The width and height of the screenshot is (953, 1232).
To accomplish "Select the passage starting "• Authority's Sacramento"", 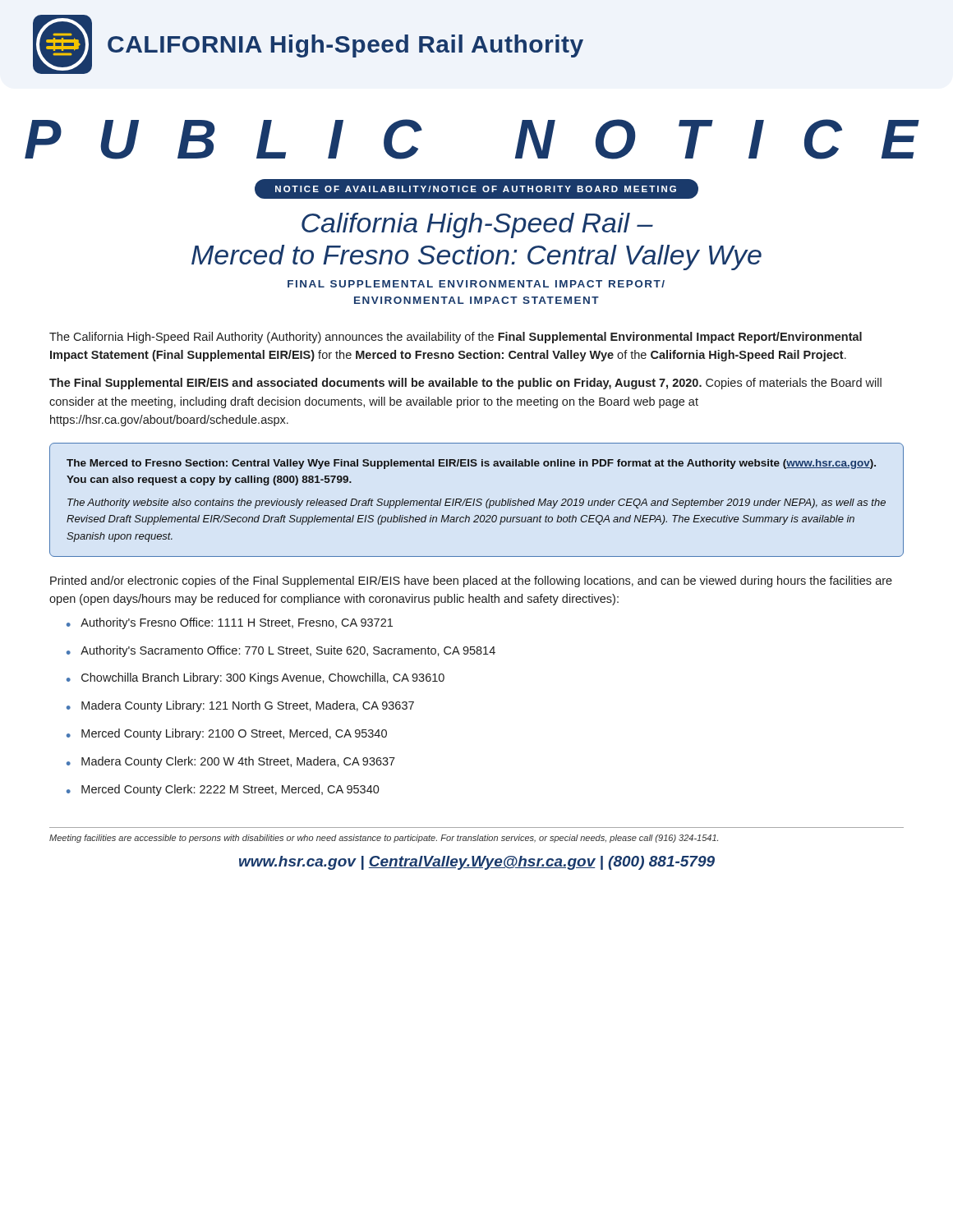I will [281, 653].
